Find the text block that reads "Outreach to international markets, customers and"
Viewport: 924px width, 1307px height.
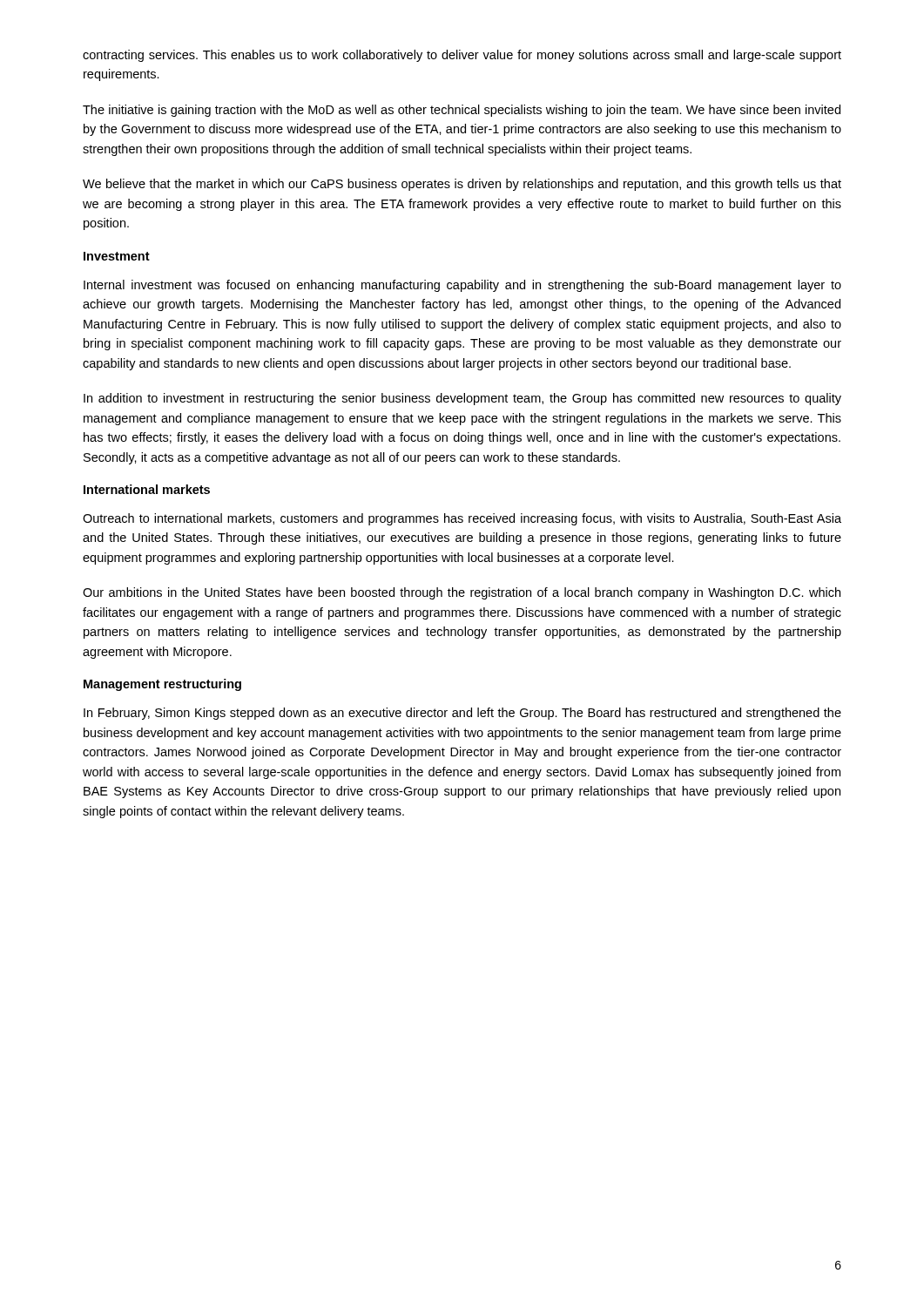pos(462,538)
